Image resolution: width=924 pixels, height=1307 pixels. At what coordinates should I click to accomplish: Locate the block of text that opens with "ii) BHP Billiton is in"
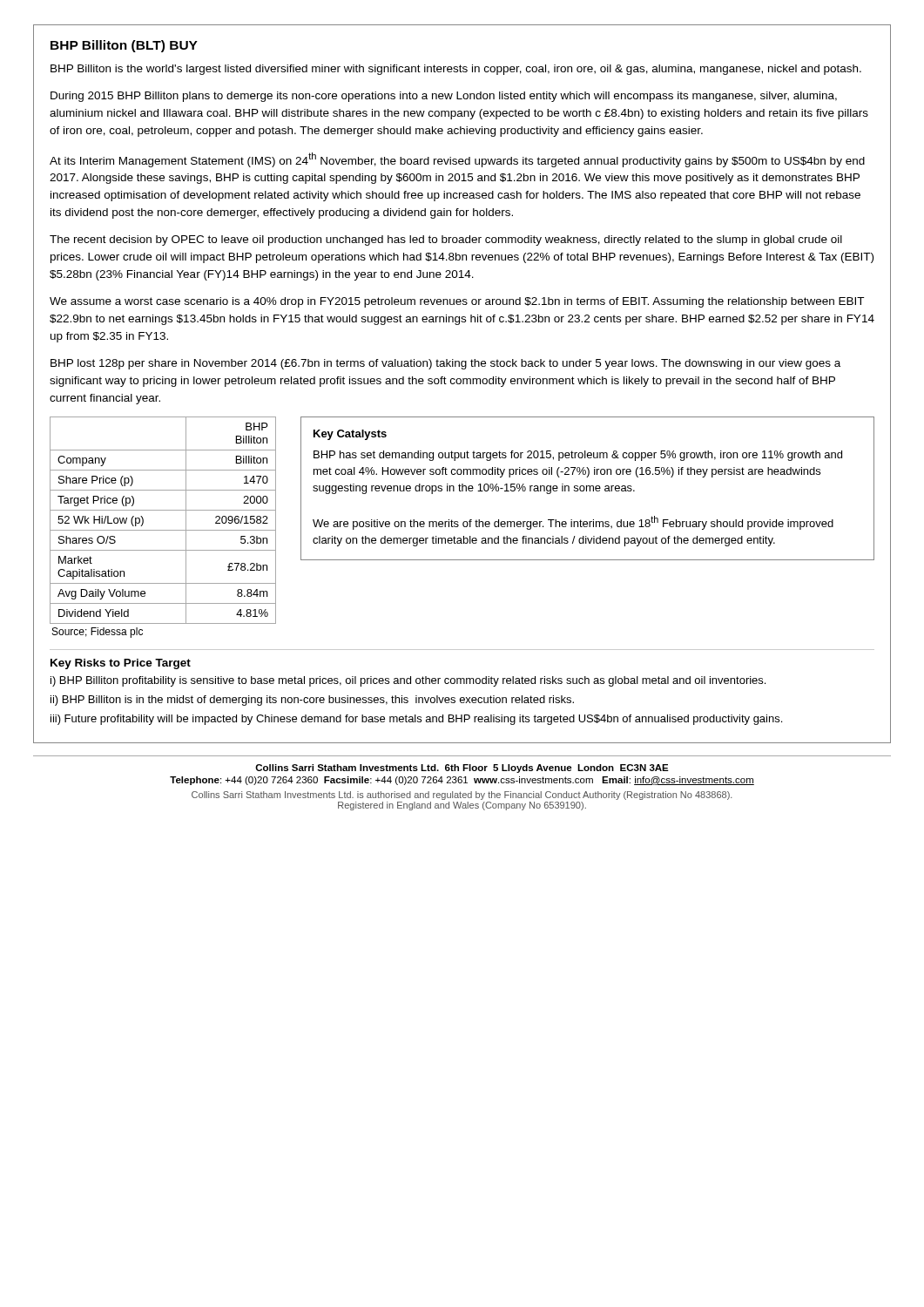tap(312, 699)
